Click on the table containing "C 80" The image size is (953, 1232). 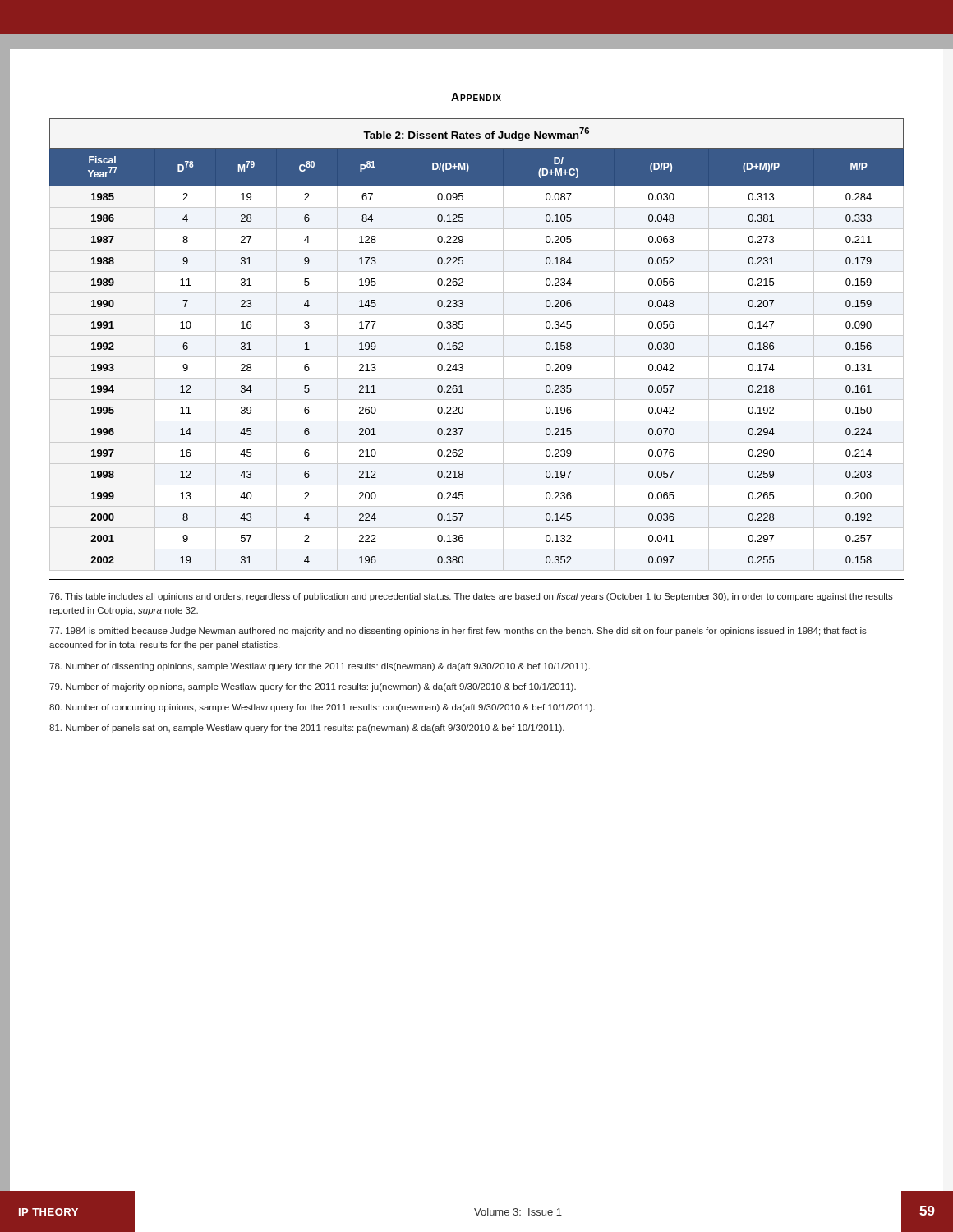pyautogui.click(x=476, y=344)
